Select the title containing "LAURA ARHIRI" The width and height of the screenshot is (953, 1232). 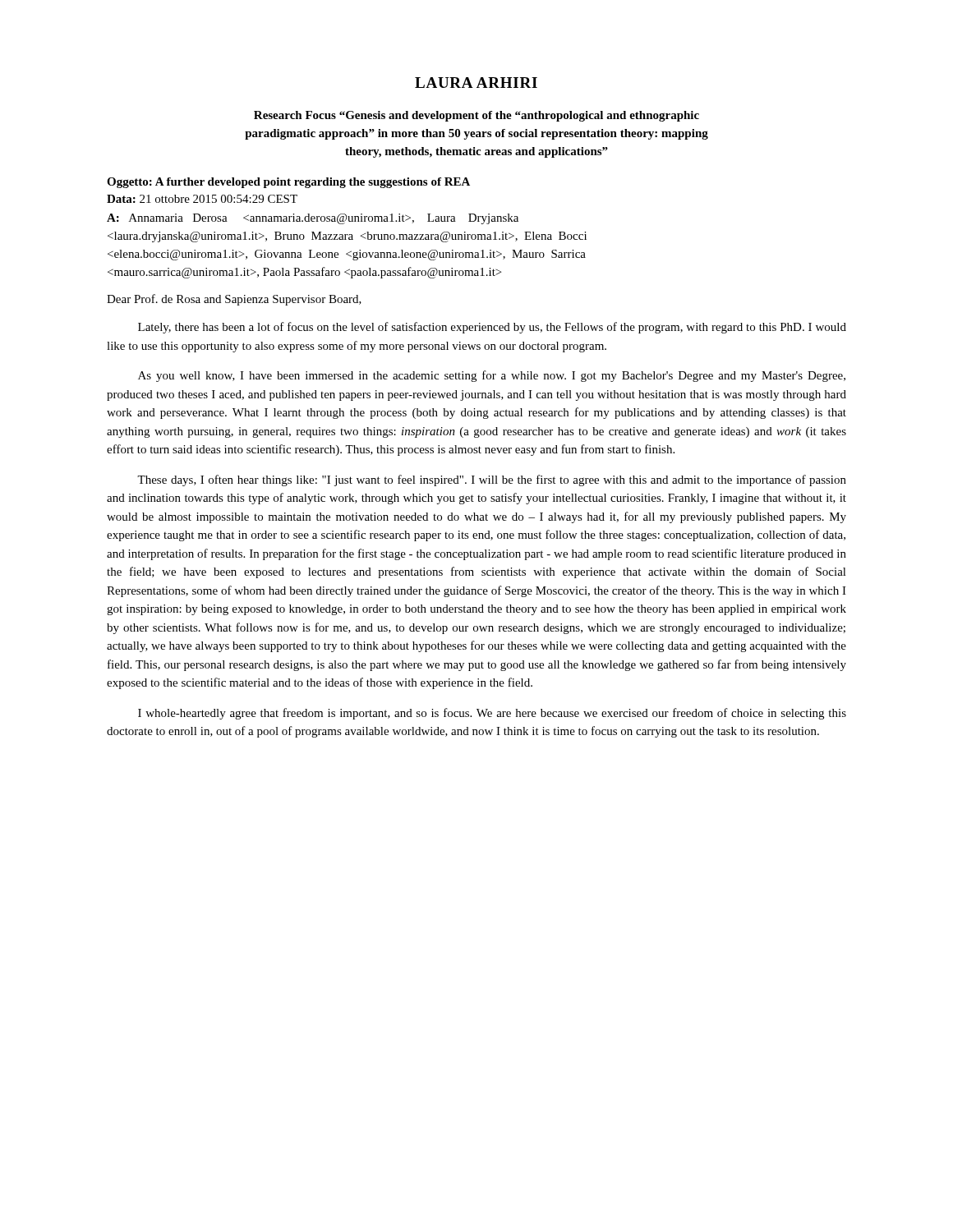[476, 83]
